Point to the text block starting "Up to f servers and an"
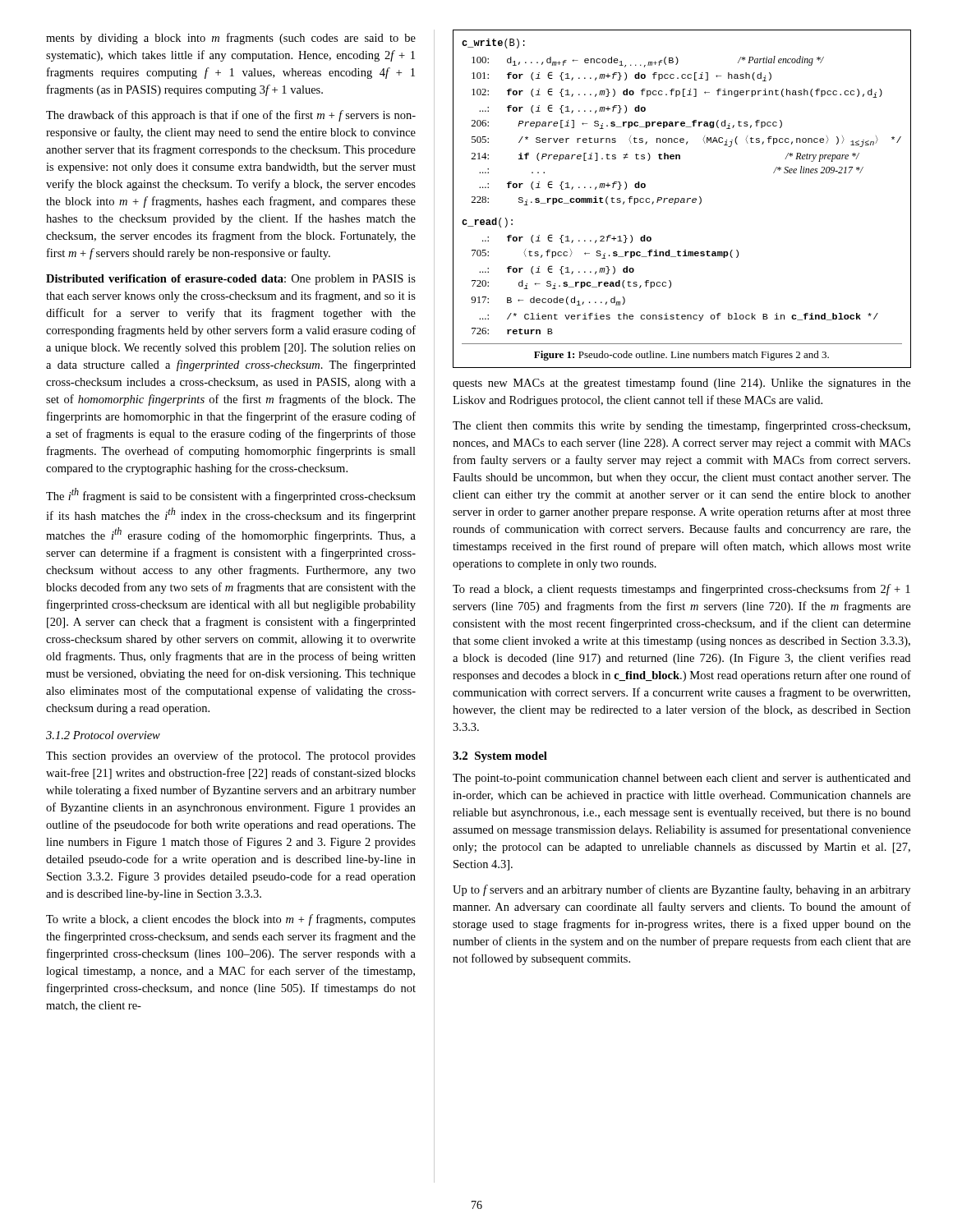 (682, 924)
